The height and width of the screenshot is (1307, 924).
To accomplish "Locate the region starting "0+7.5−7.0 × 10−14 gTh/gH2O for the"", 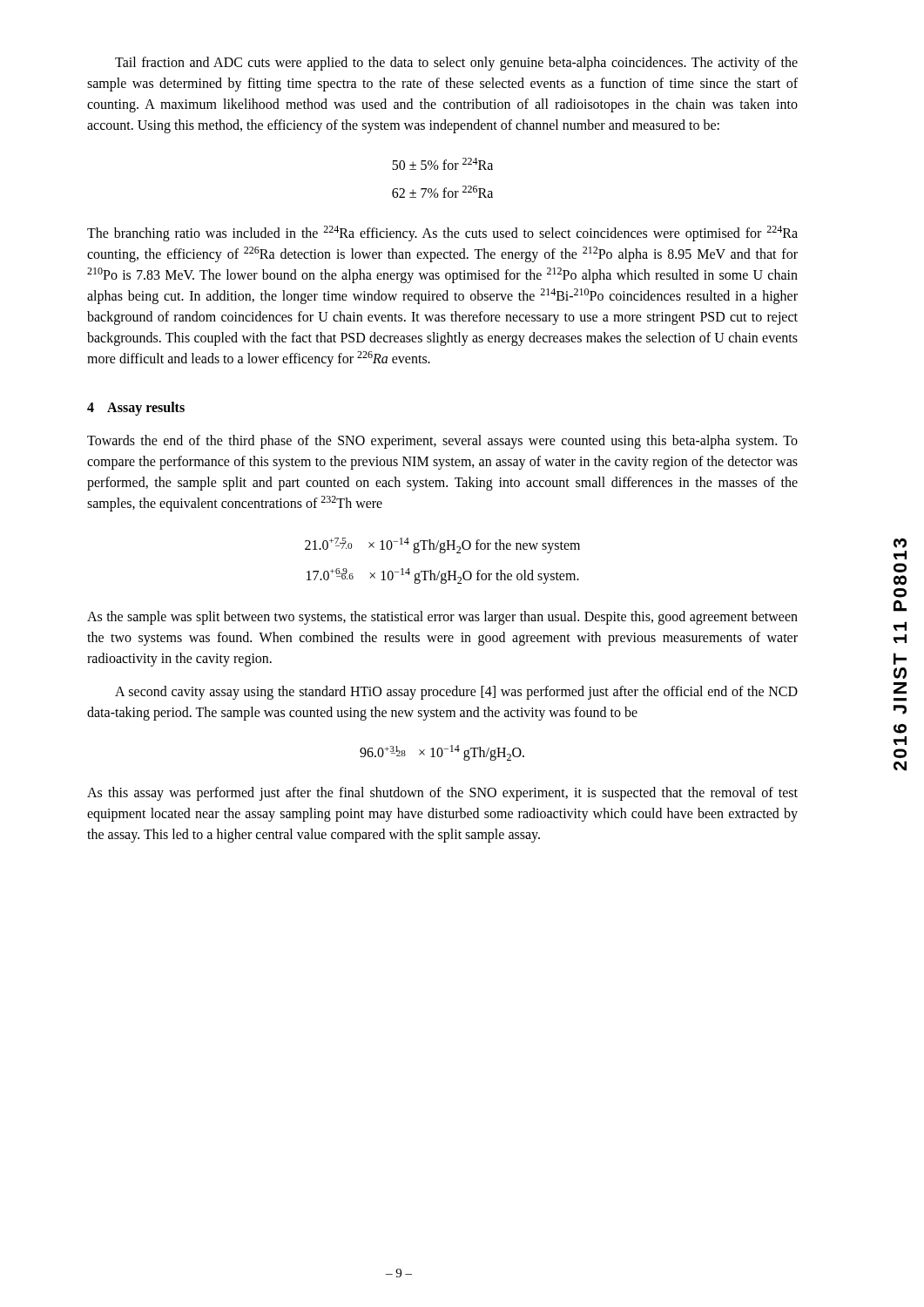I will 442,561.
